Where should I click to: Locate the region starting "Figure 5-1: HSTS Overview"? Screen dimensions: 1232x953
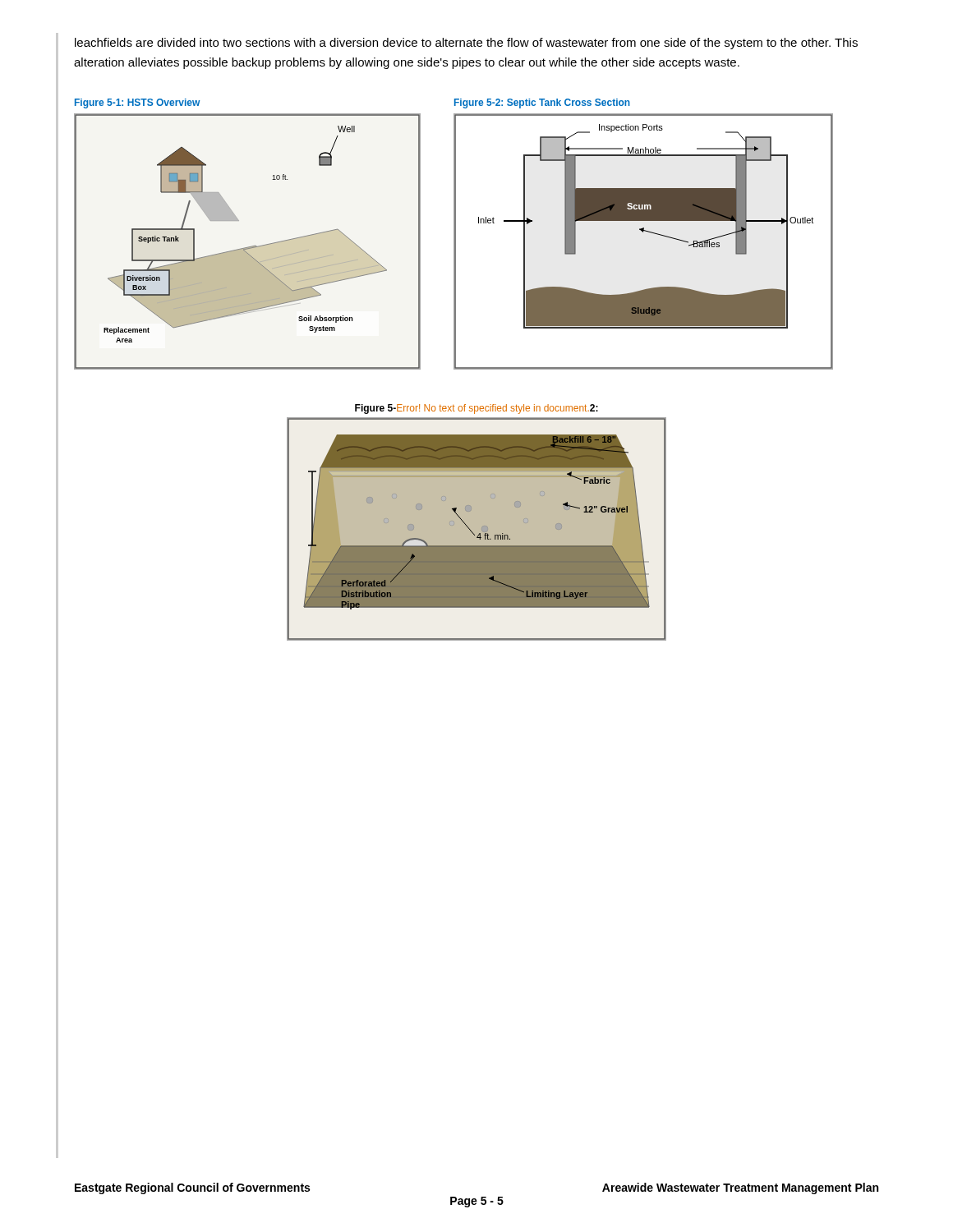click(x=137, y=103)
